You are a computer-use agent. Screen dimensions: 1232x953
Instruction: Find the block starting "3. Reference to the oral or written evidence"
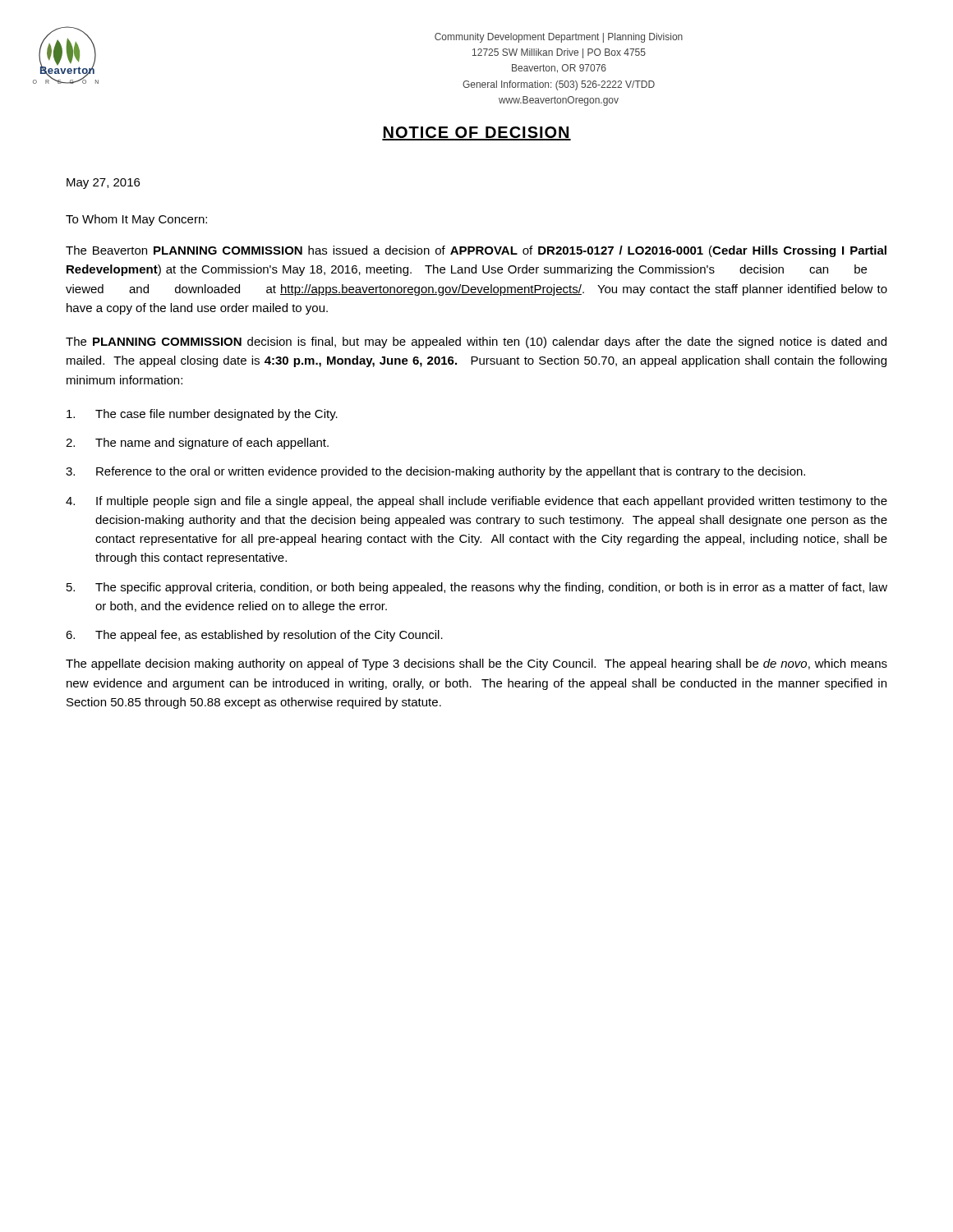(x=476, y=471)
